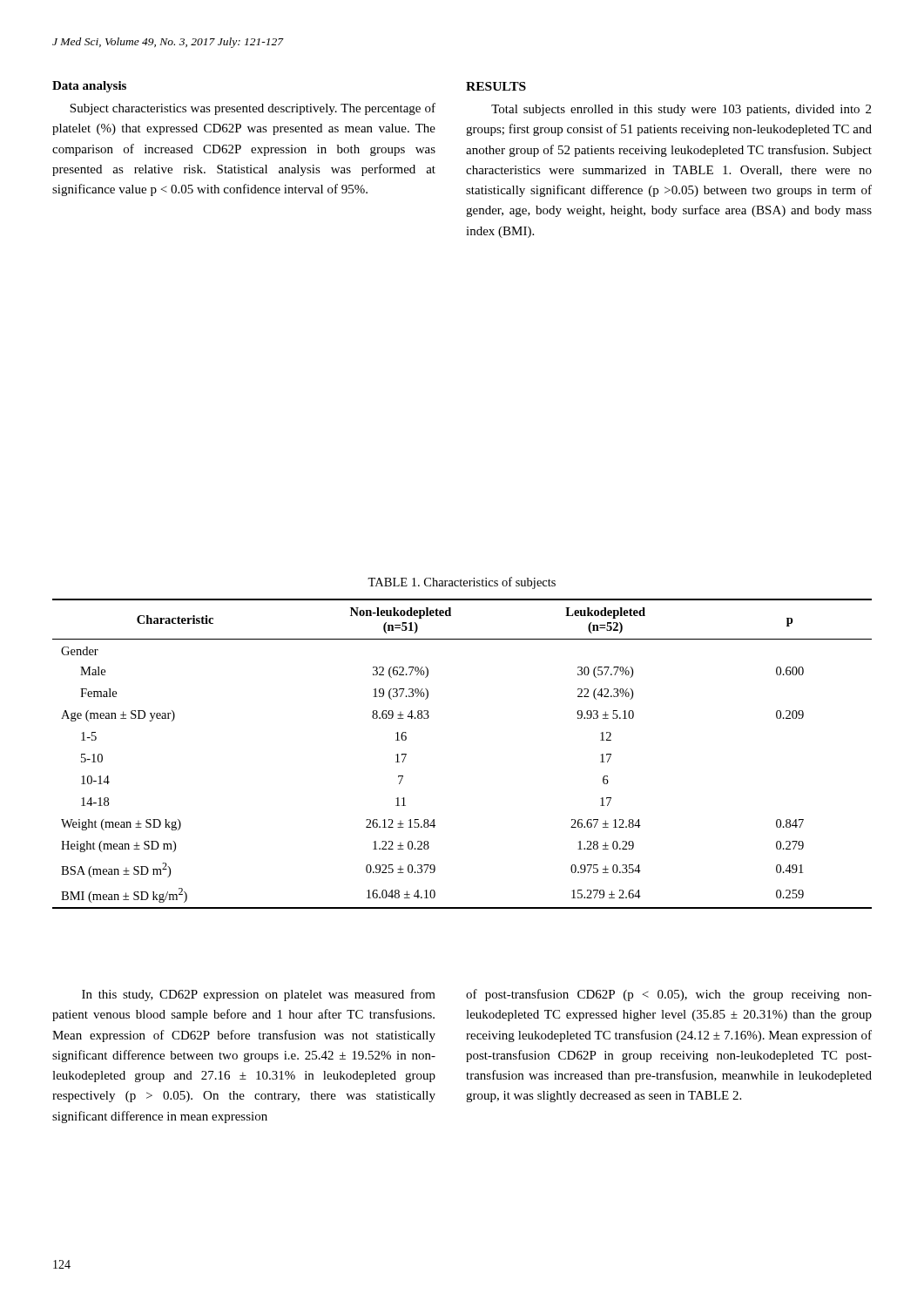Viewport: 924px width, 1307px height.
Task: Point to the block beginning "In this study, CD62P expression"
Action: pyautogui.click(x=244, y=1055)
